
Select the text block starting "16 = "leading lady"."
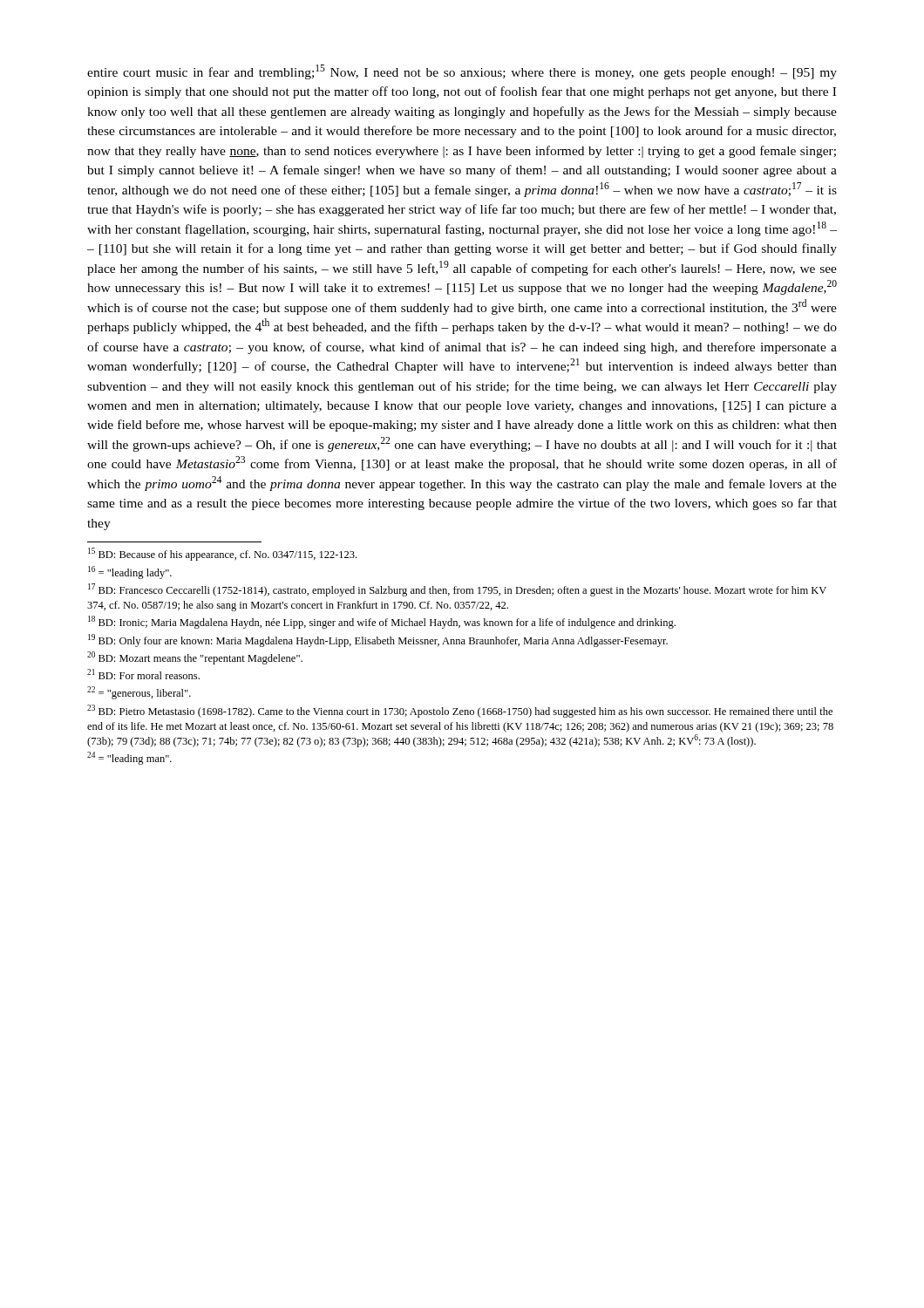[x=130, y=572]
